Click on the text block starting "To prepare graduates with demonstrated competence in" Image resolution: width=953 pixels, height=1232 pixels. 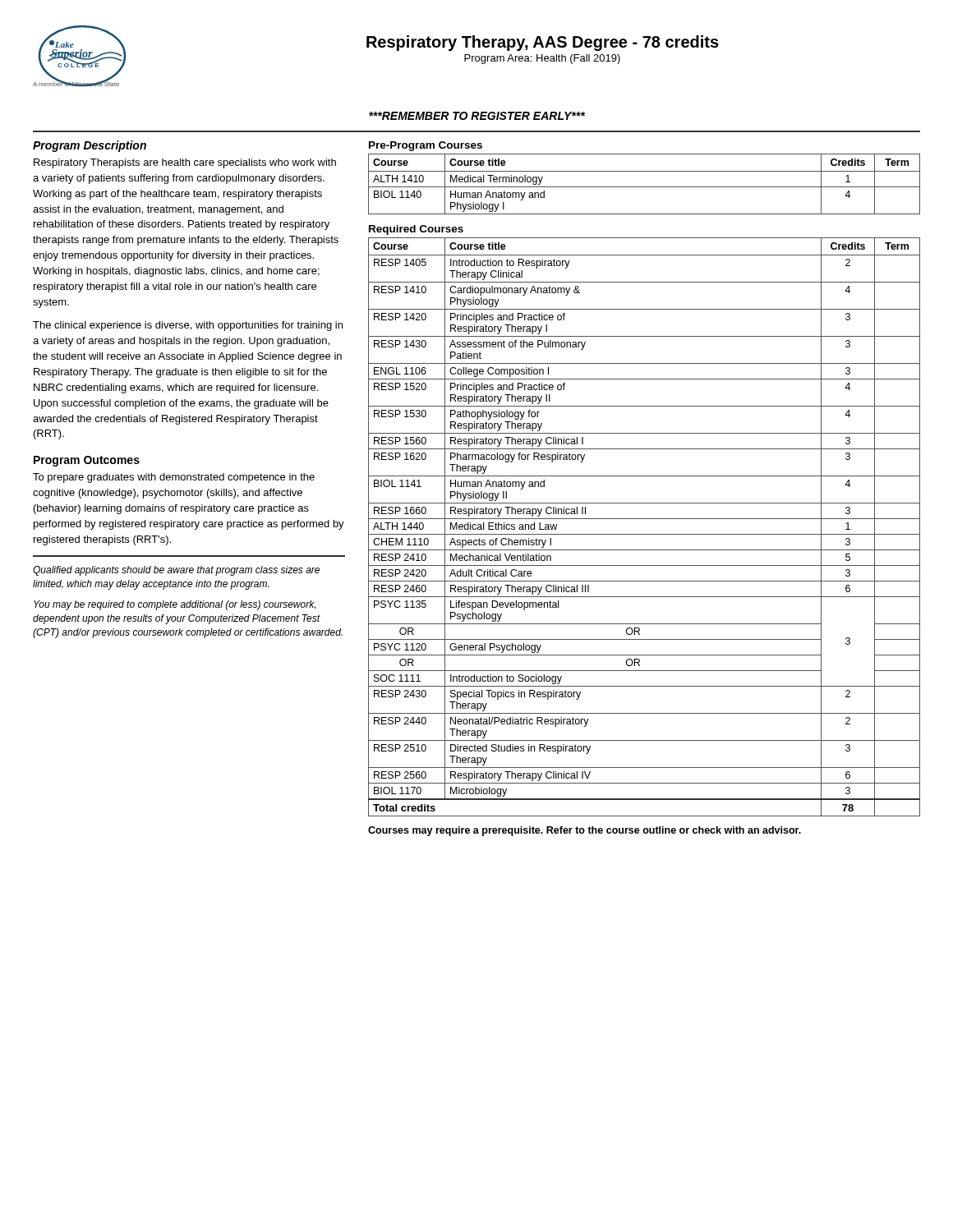tap(188, 508)
